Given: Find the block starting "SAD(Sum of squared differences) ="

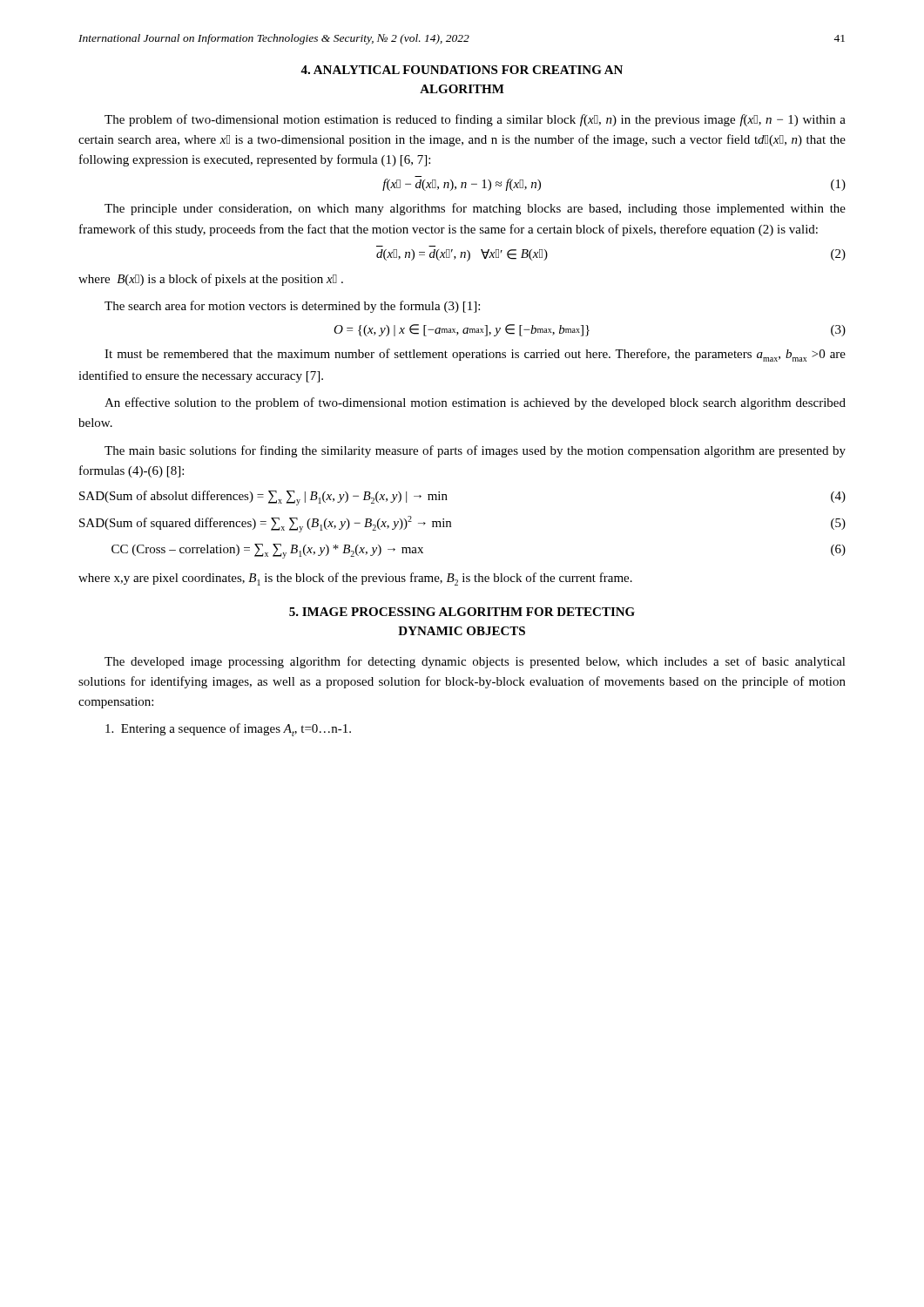Looking at the screenshot, I should [x=462, y=523].
